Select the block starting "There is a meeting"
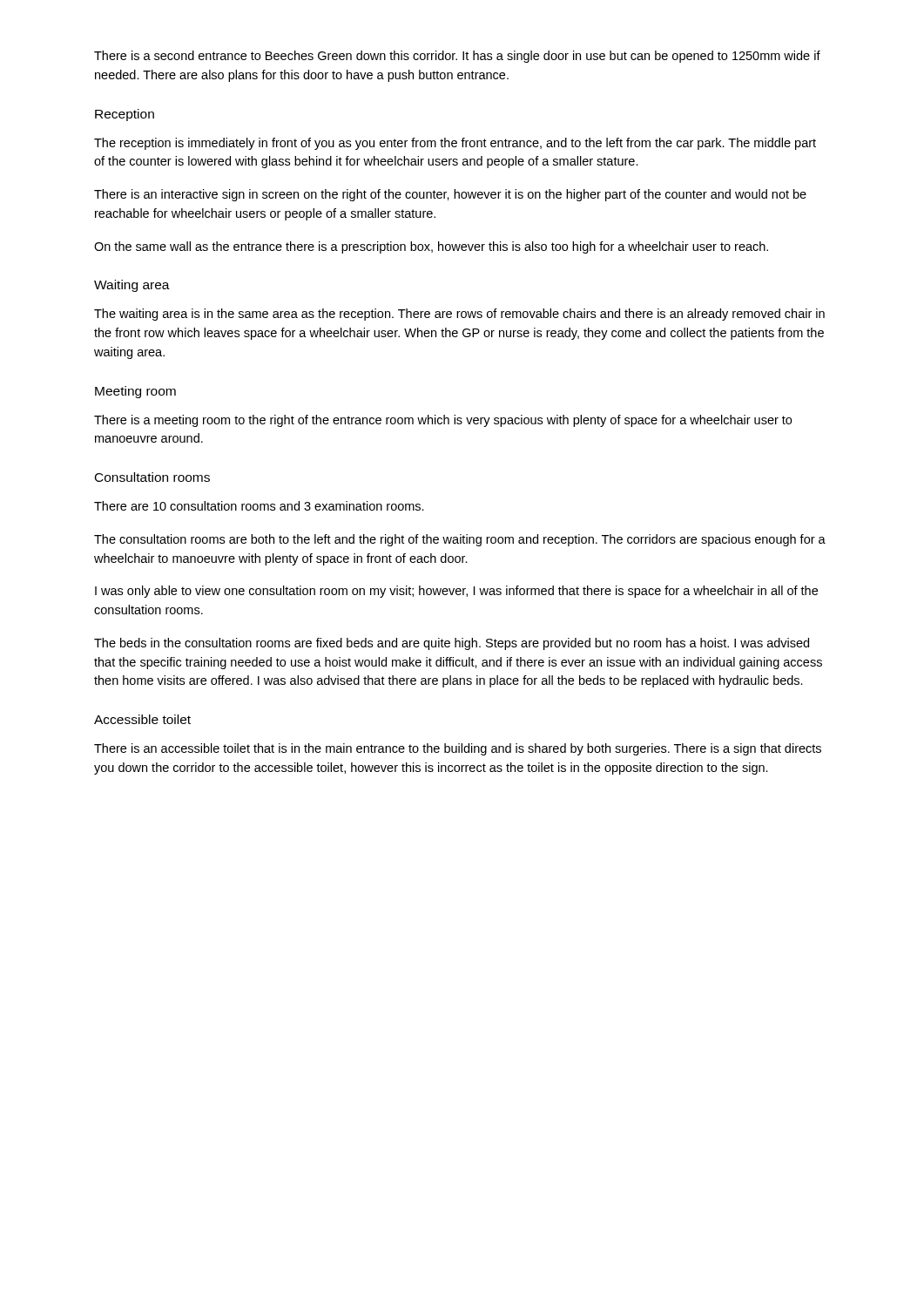The width and height of the screenshot is (924, 1307). (443, 429)
